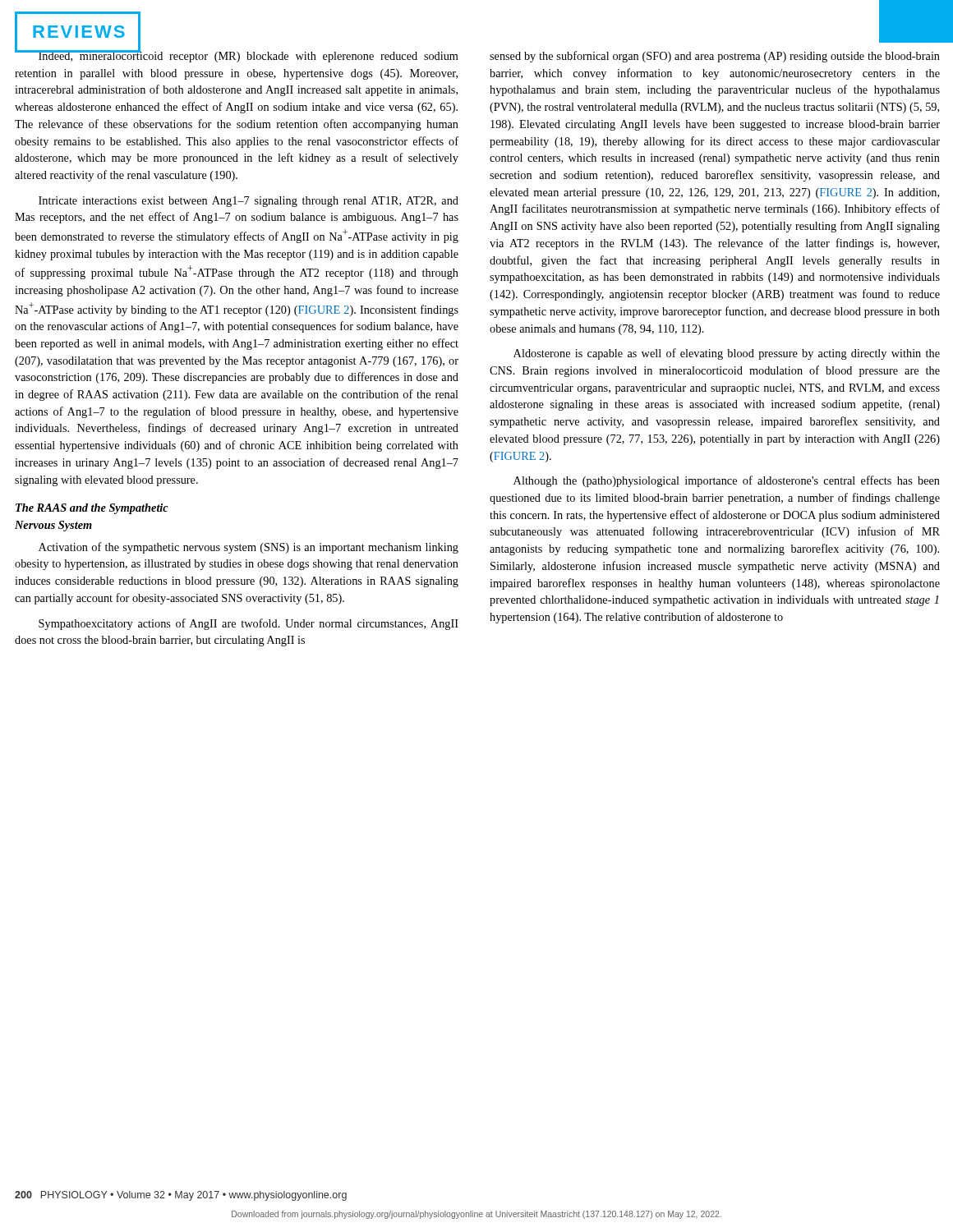Point to the text block starting "Activation of the sympathetic nervous system"
This screenshot has width=953, height=1232.
[237, 573]
